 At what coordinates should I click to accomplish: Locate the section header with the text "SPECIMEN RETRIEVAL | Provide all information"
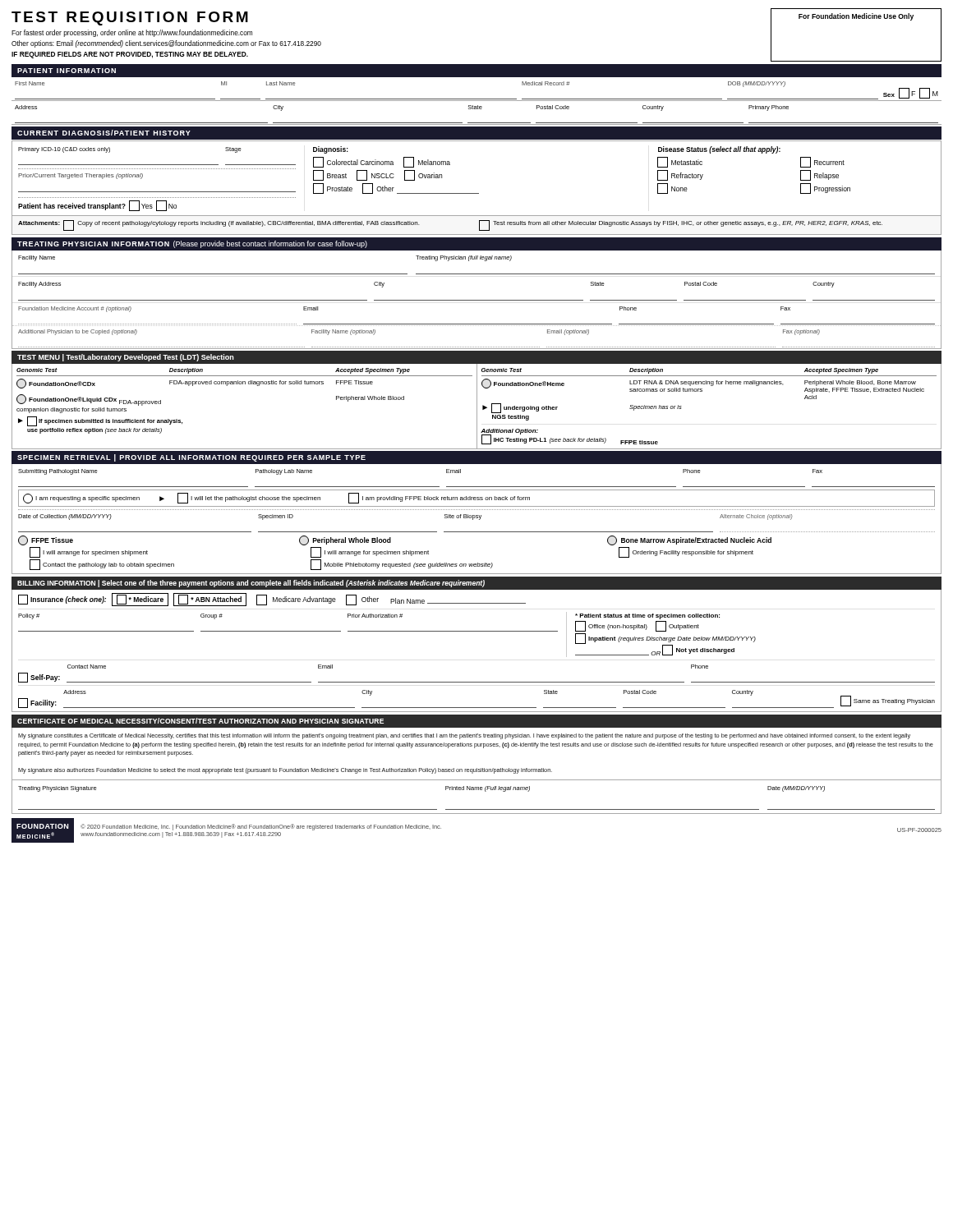(192, 458)
